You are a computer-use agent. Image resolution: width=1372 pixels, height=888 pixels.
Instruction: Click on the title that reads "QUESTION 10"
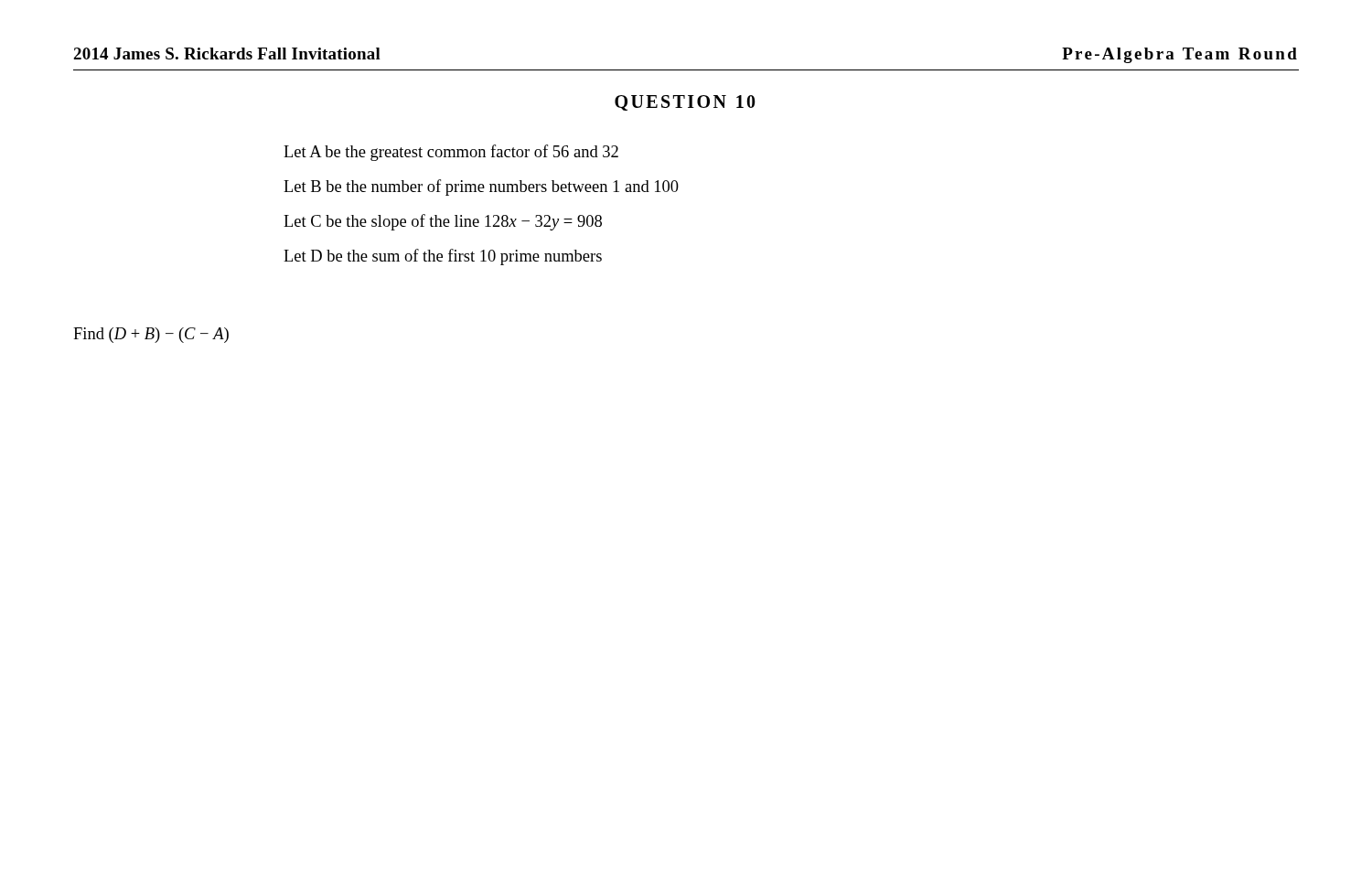pyautogui.click(x=686, y=101)
